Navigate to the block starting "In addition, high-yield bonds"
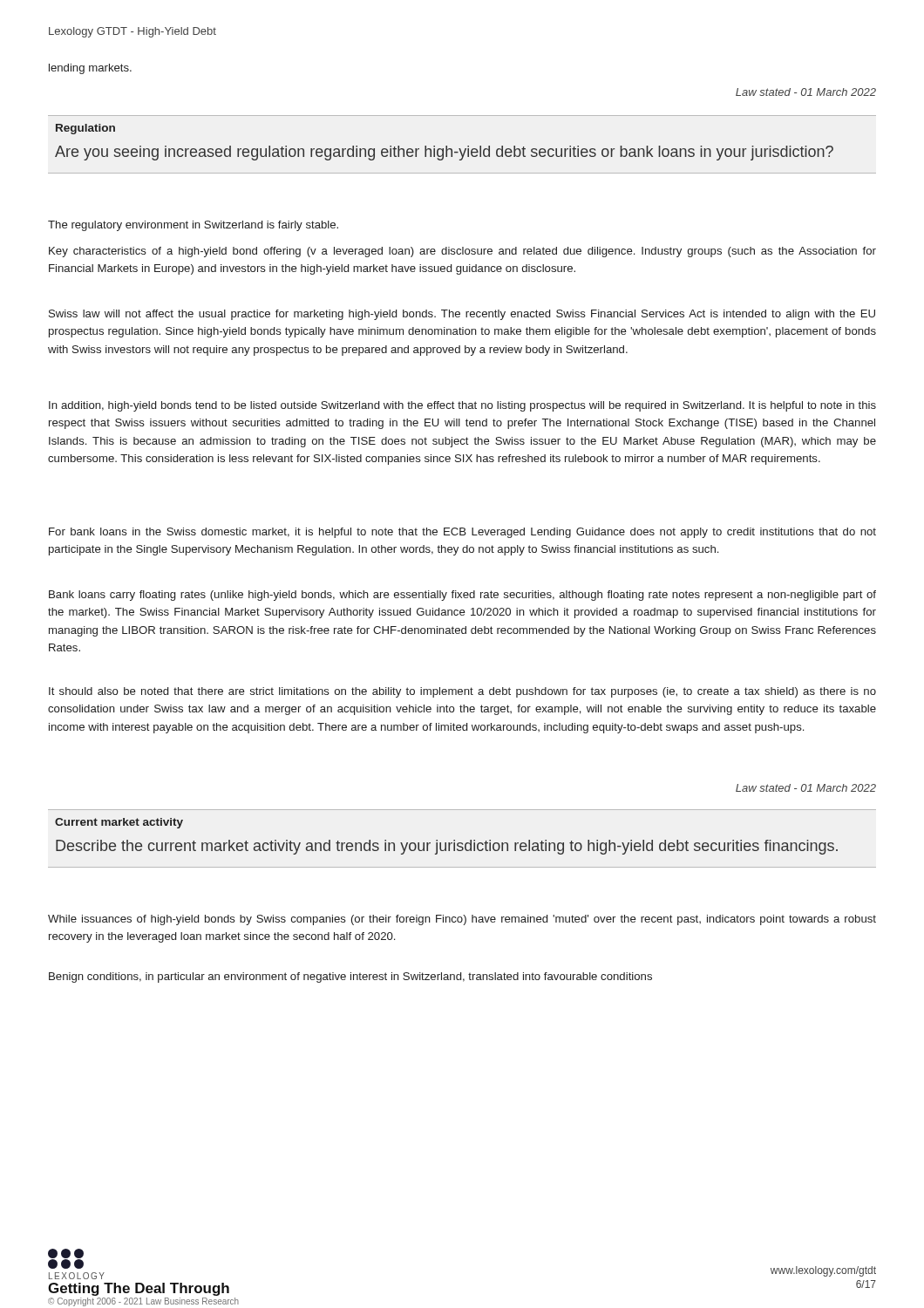 click(462, 432)
